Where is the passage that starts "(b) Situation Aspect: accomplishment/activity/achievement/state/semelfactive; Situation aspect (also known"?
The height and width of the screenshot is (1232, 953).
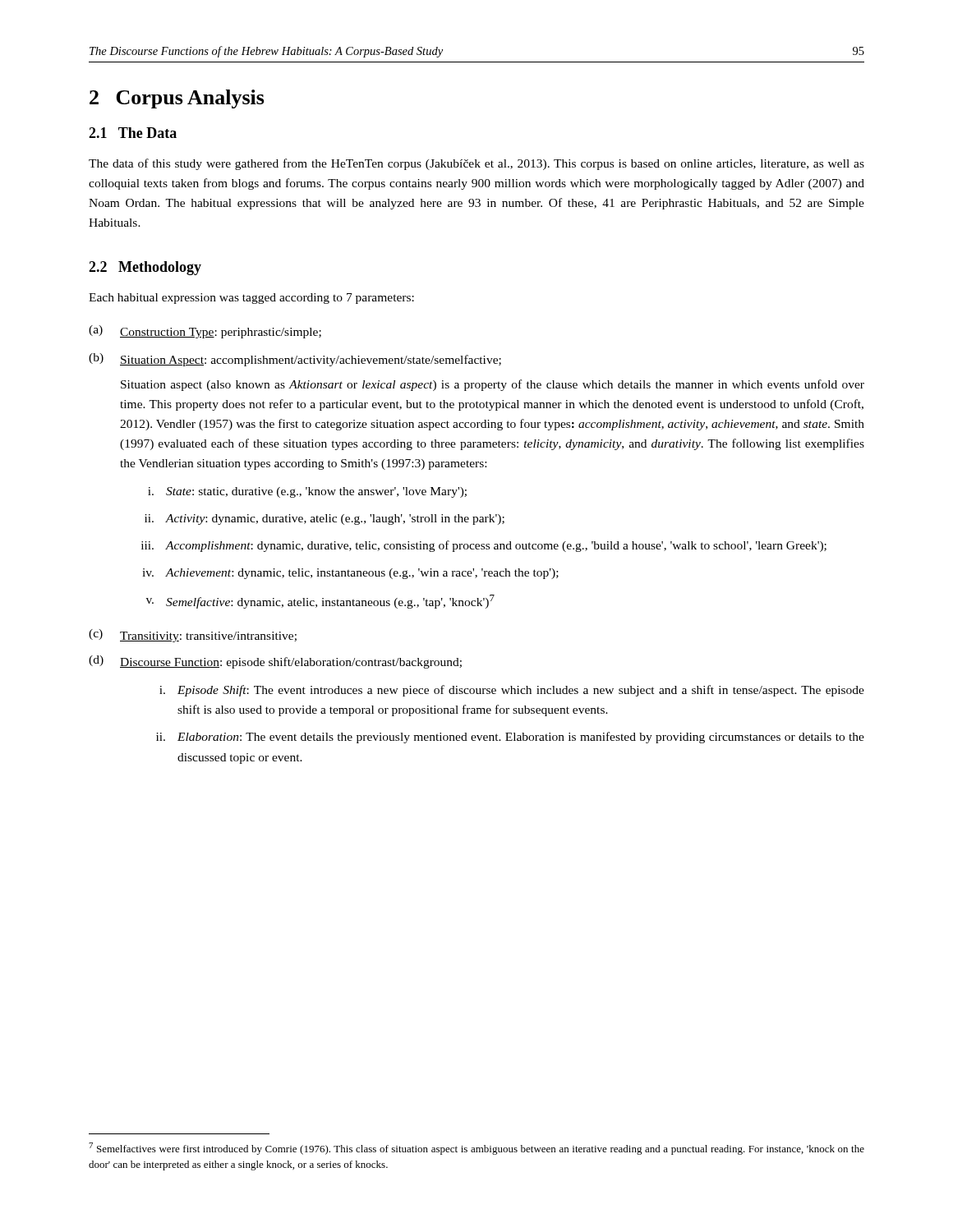coord(476,485)
